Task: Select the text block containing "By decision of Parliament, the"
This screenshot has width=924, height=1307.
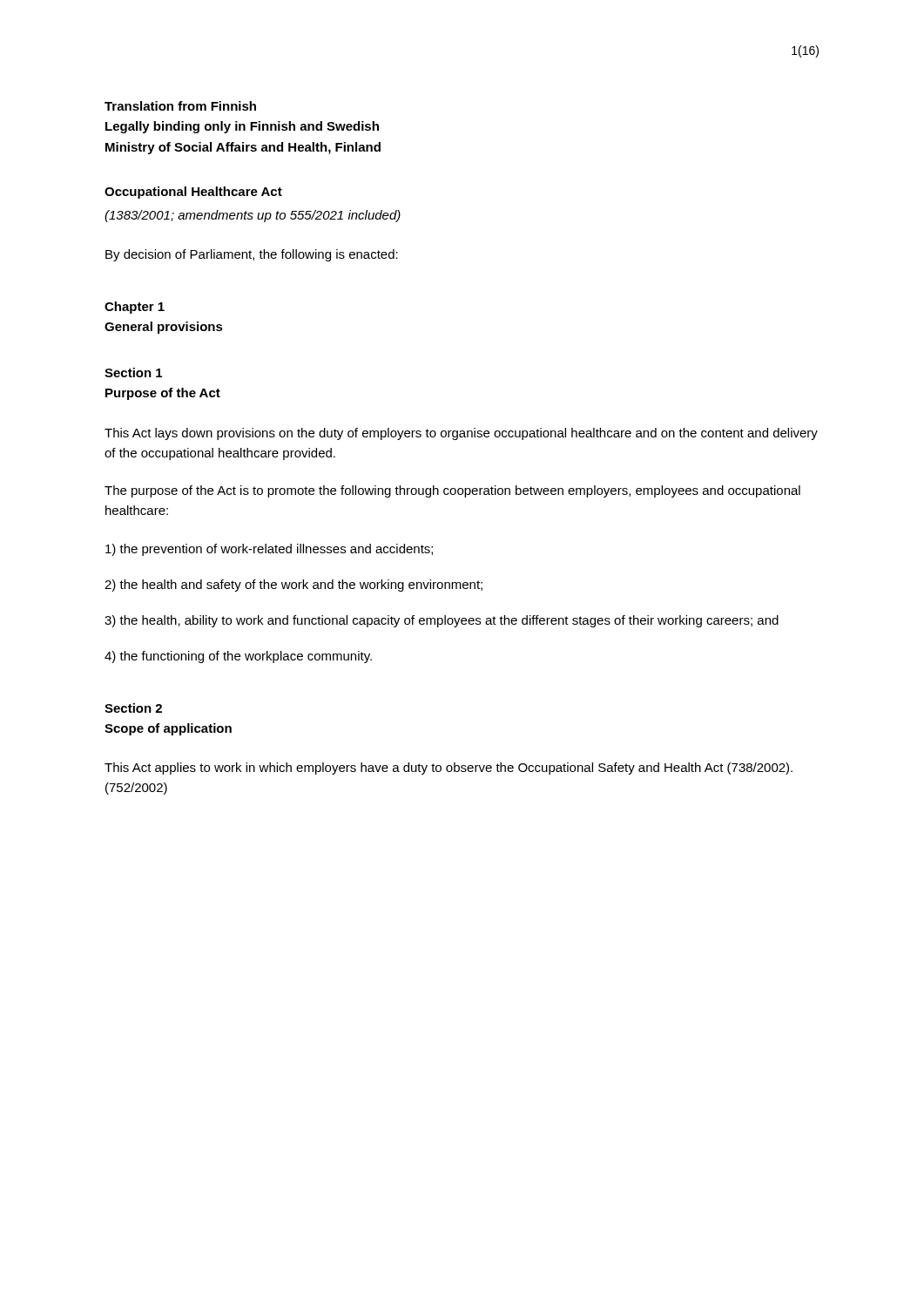Action: pyautogui.click(x=252, y=254)
